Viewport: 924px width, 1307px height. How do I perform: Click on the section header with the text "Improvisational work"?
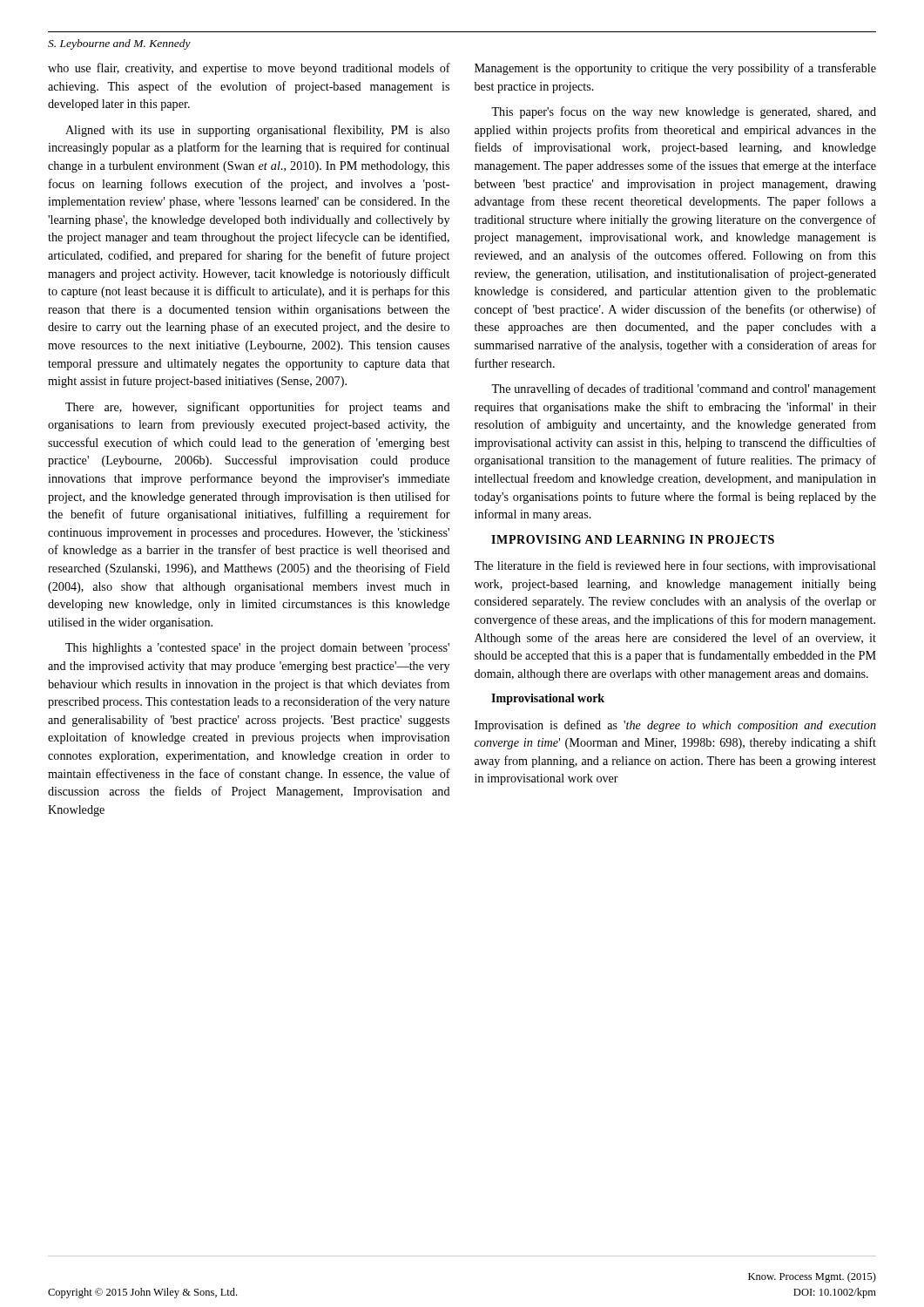(548, 699)
